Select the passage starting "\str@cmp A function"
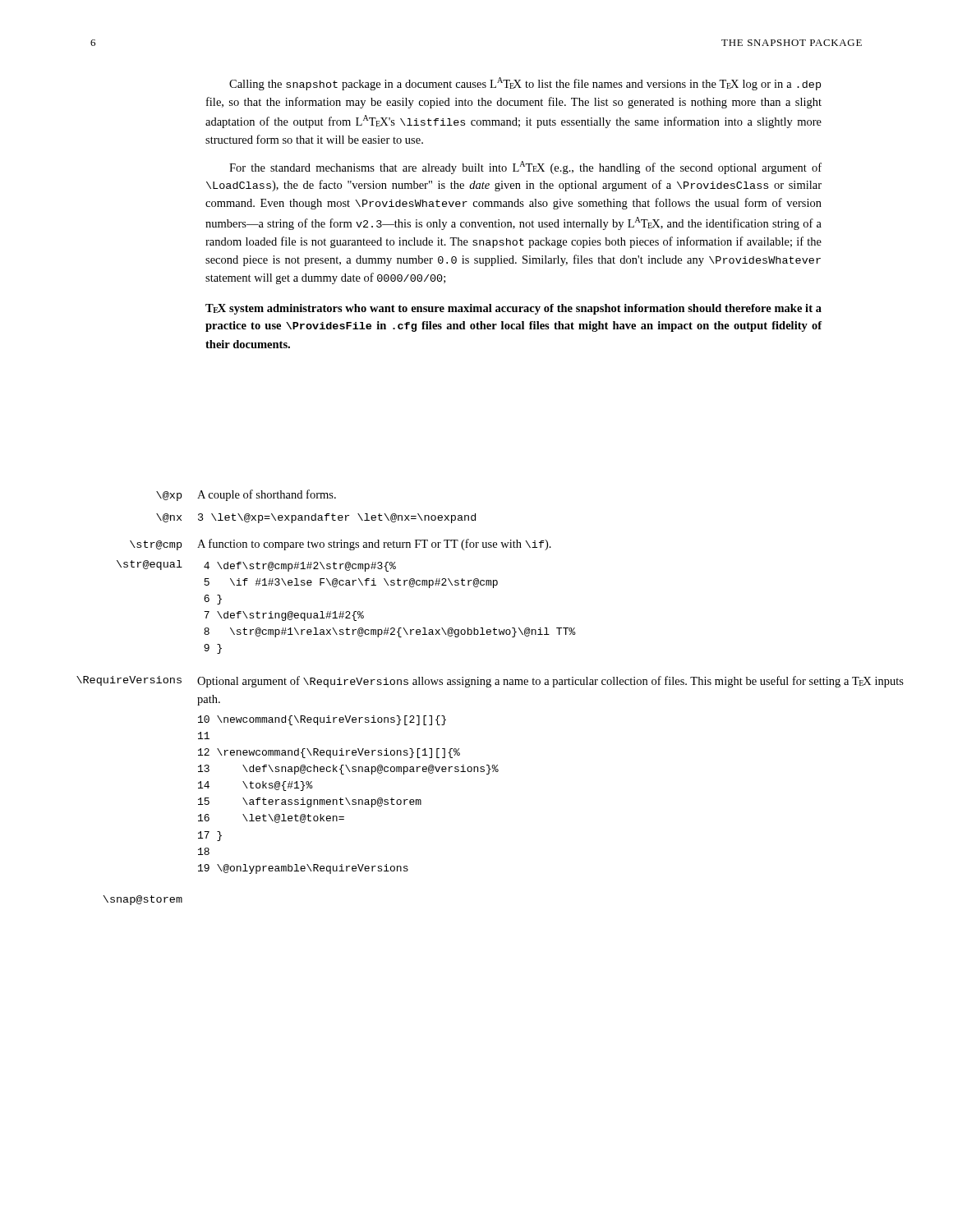 (476, 544)
